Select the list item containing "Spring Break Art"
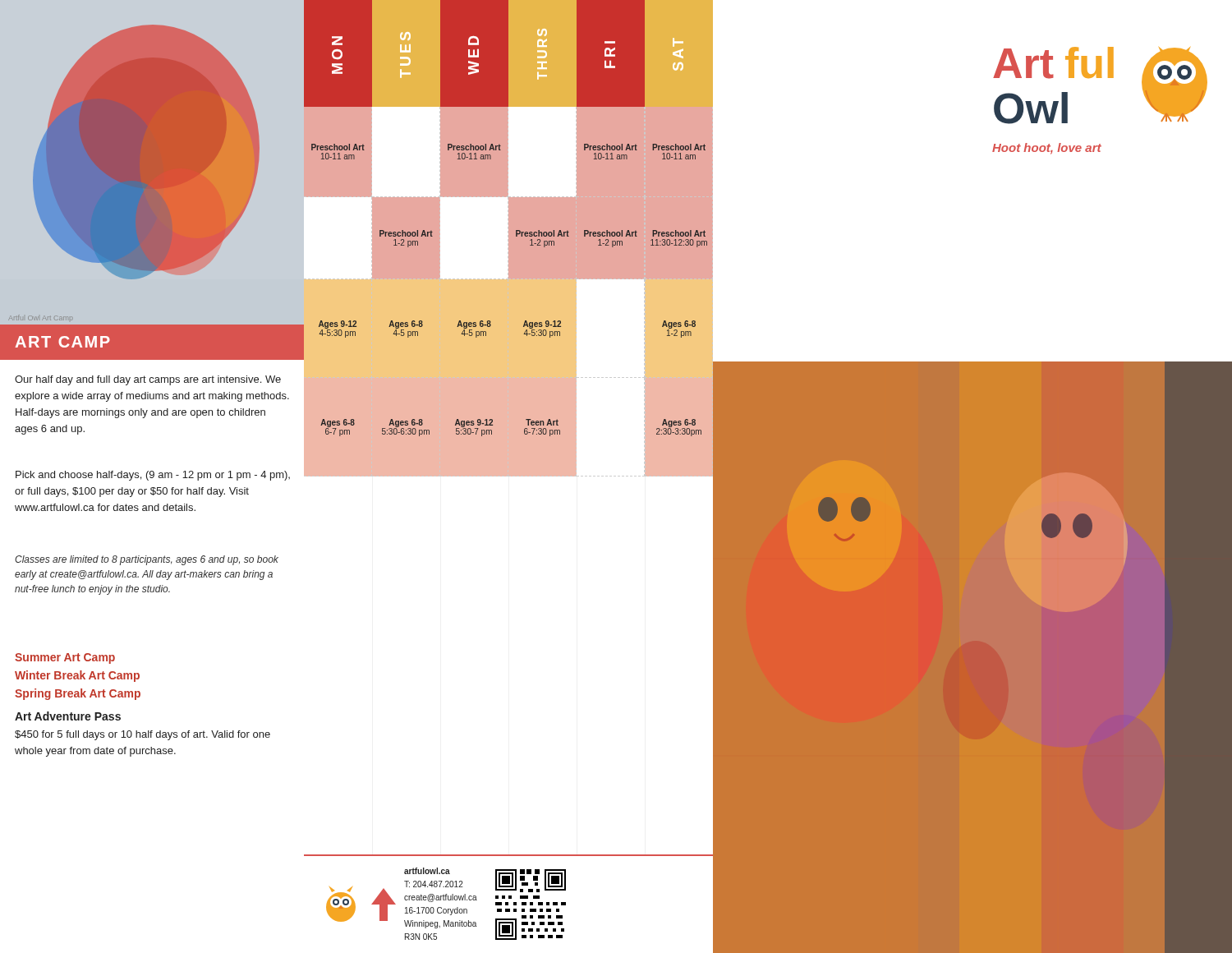1232x953 pixels. point(78,693)
